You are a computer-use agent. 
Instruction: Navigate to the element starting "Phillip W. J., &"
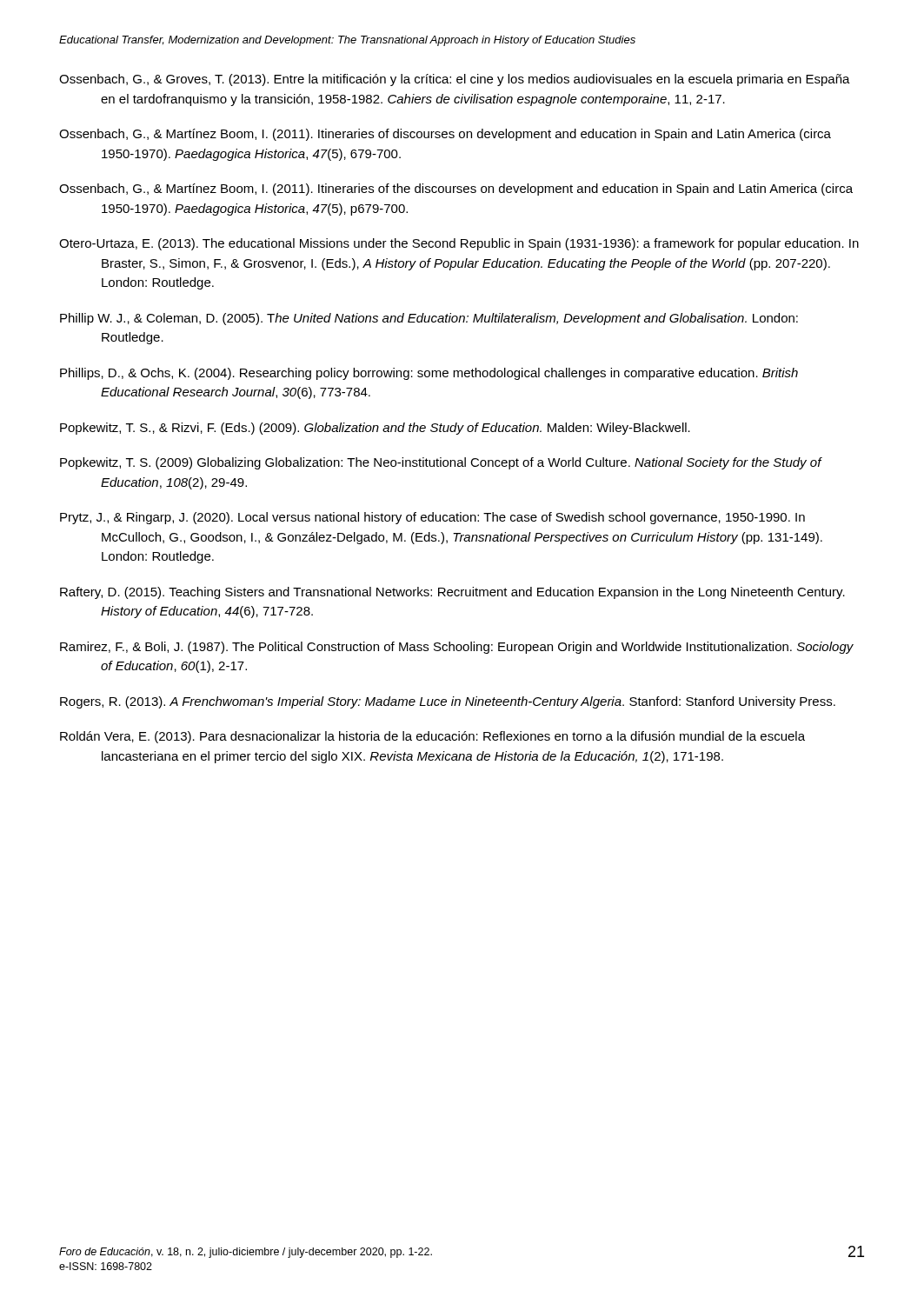coord(462,328)
